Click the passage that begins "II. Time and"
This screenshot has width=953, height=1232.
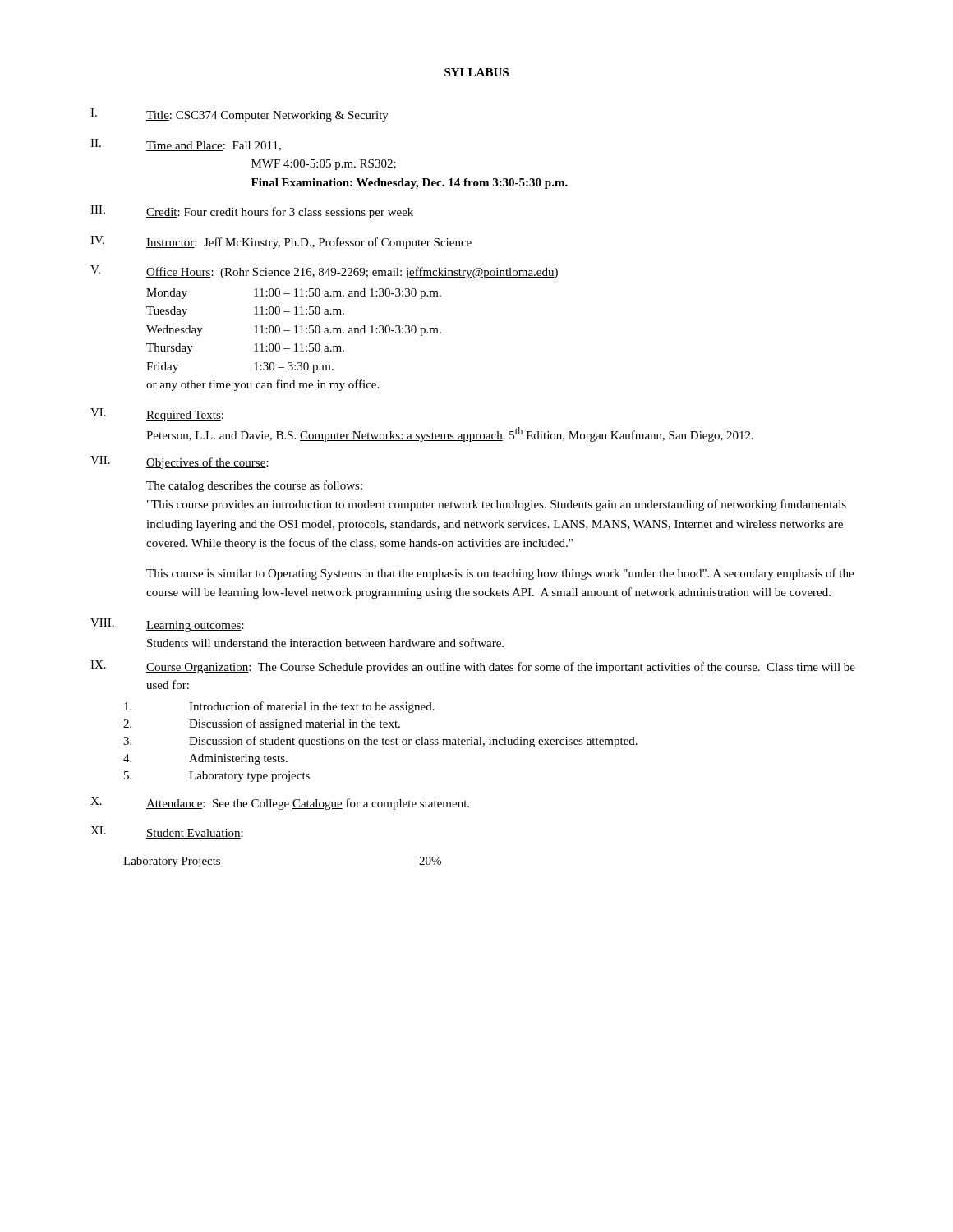186,145
